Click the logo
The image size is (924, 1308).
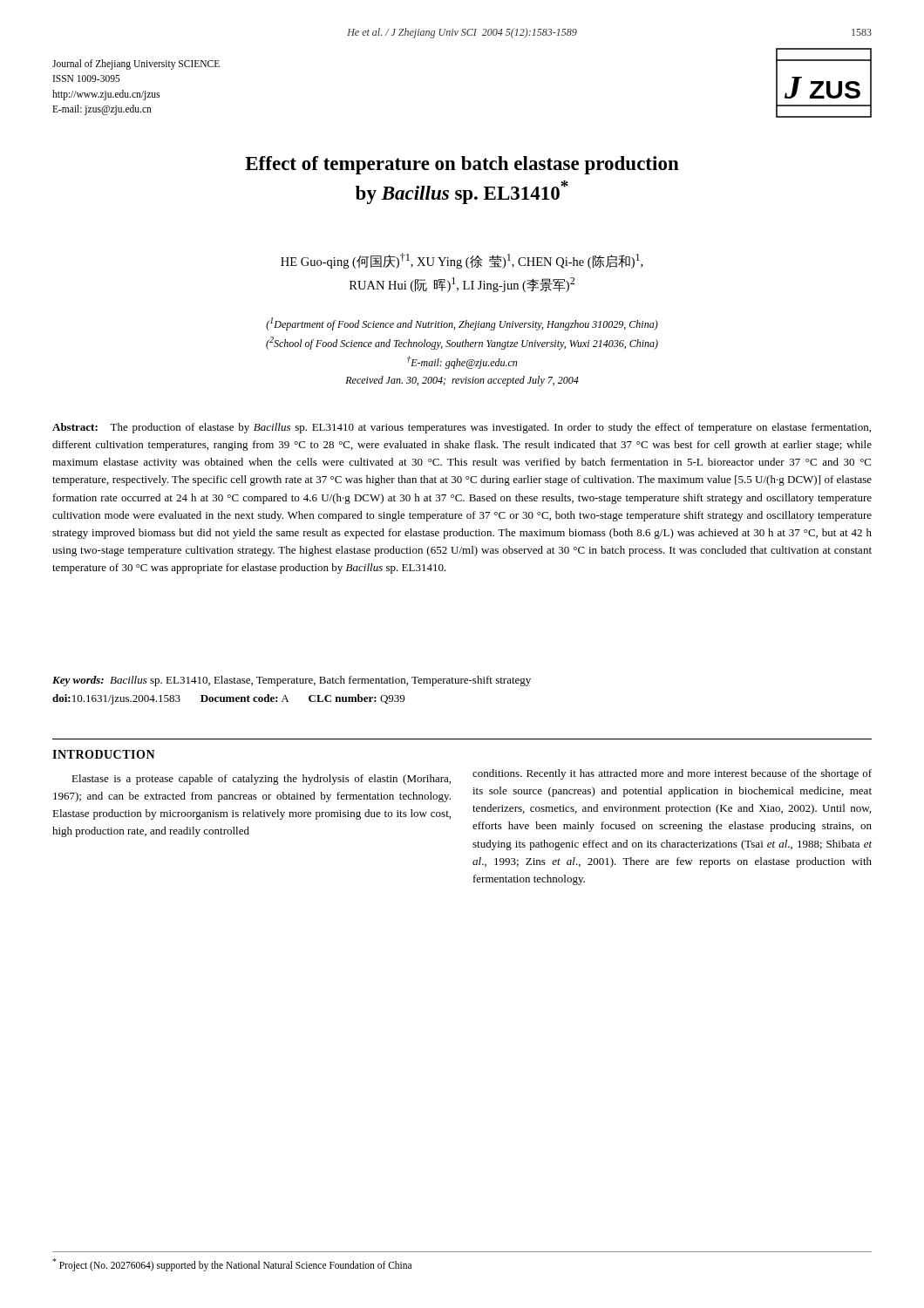[824, 83]
